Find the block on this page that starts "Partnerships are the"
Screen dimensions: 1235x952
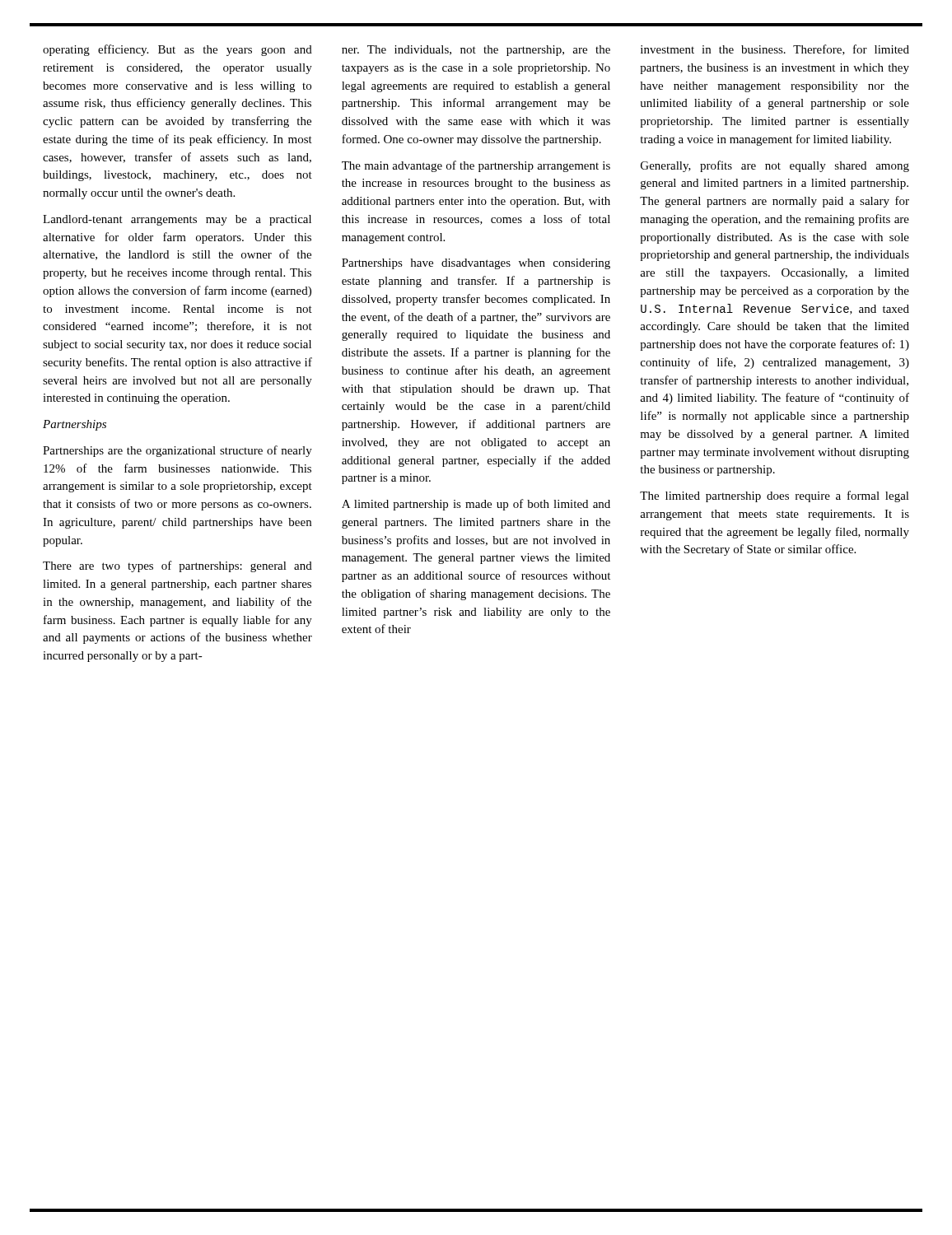[x=177, y=496]
